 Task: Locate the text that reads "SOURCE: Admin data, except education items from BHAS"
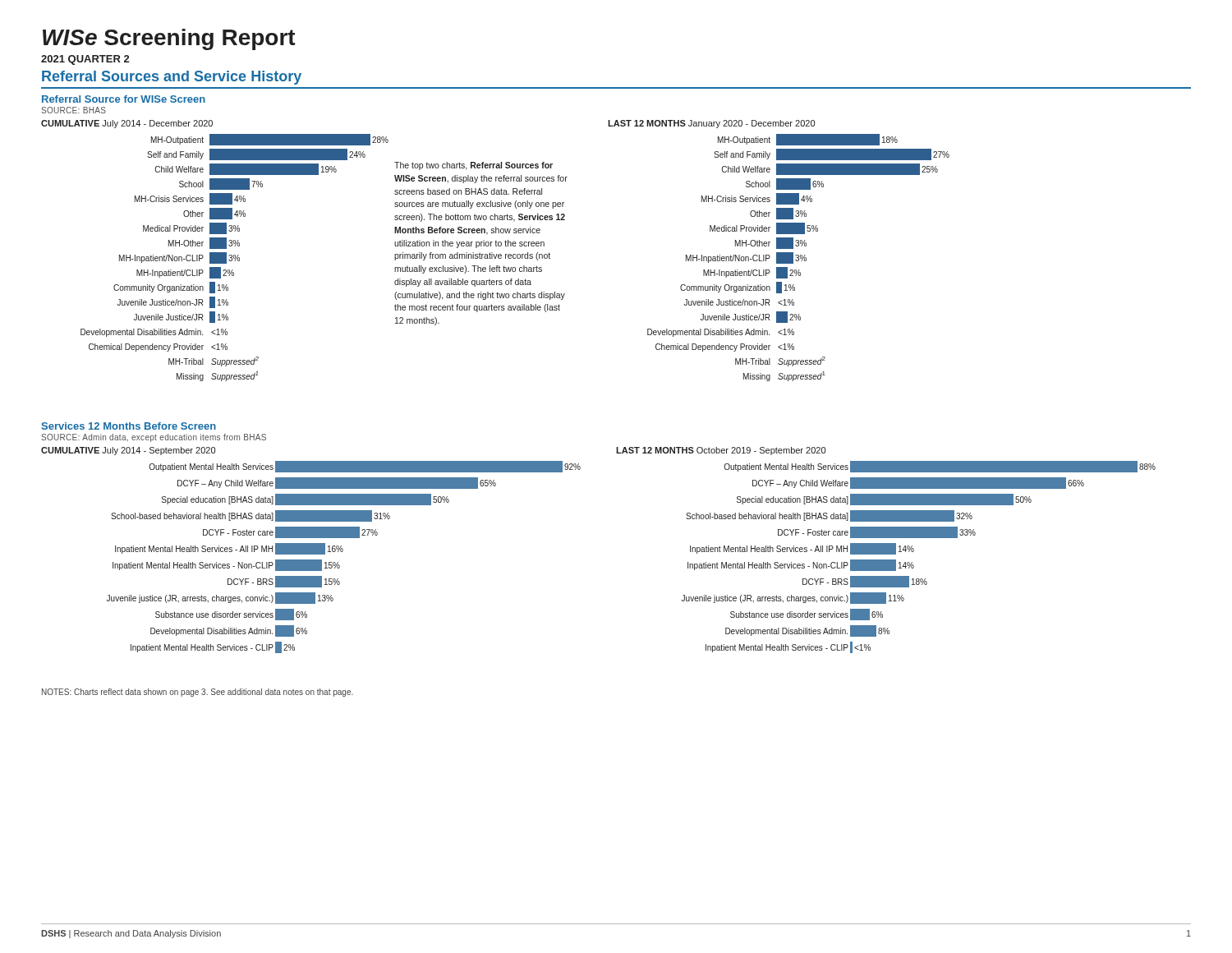pos(154,437)
